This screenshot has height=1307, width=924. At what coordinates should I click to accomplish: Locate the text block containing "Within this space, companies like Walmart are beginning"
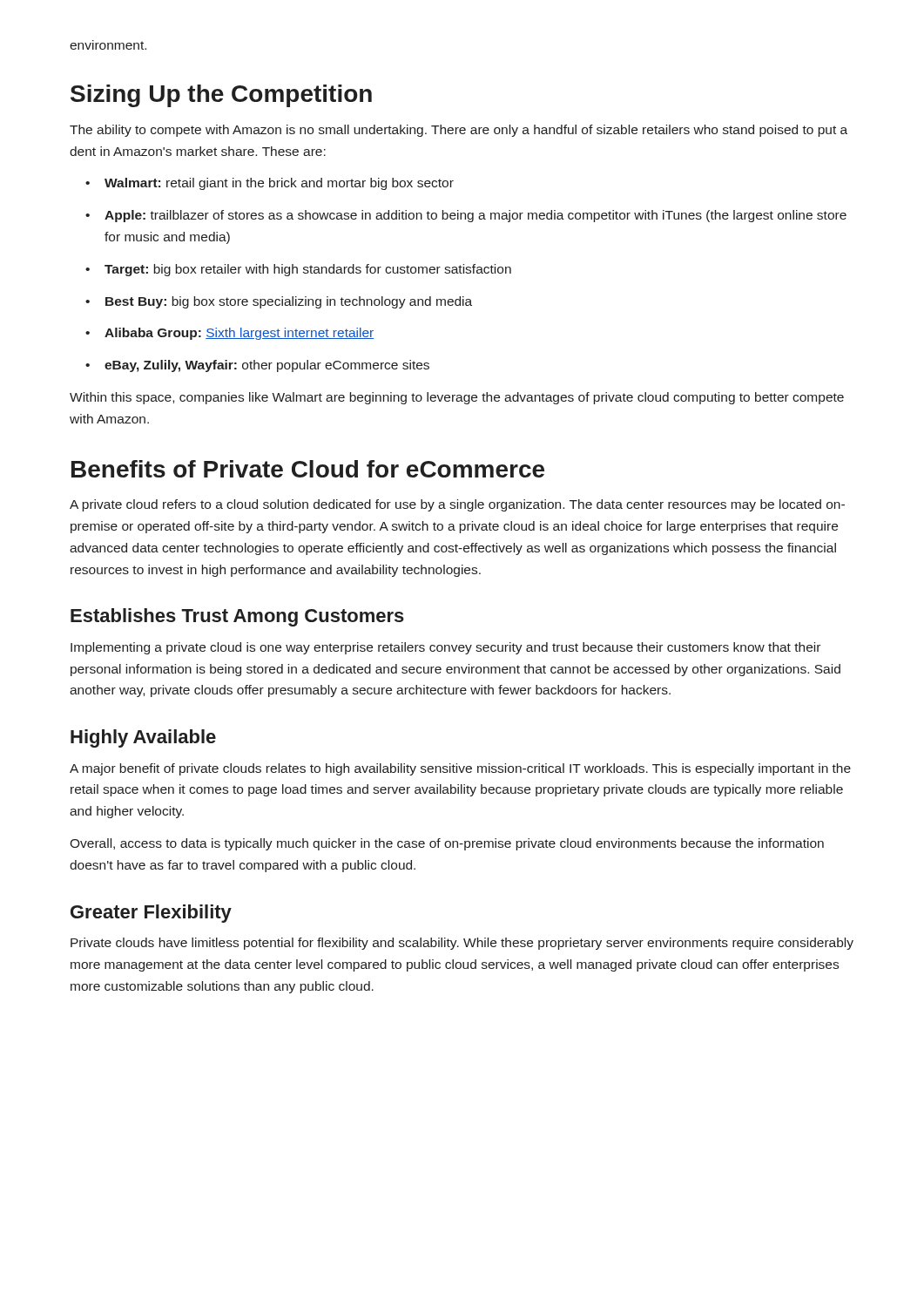(462, 409)
